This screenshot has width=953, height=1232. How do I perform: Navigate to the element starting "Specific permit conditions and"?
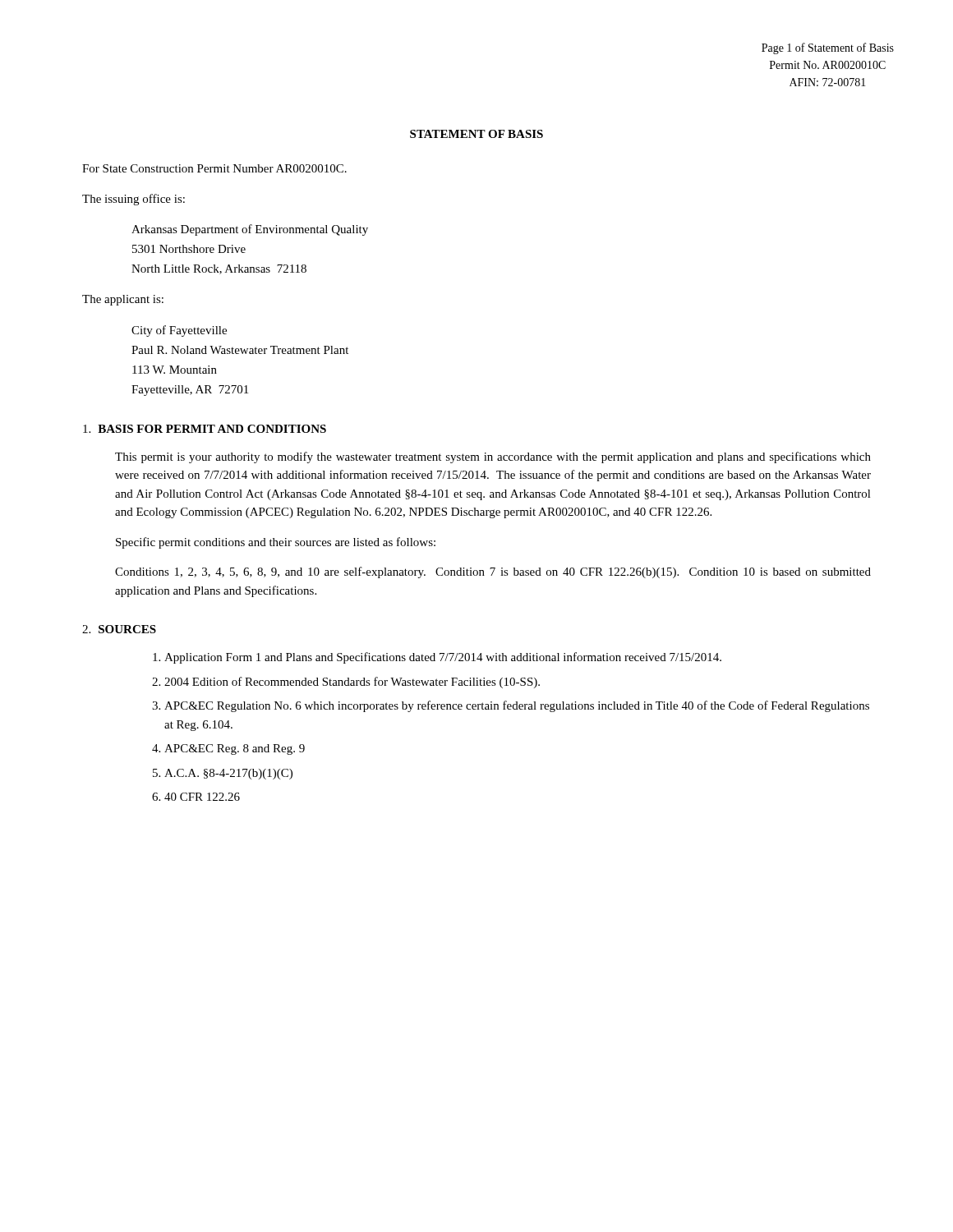point(276,542)
